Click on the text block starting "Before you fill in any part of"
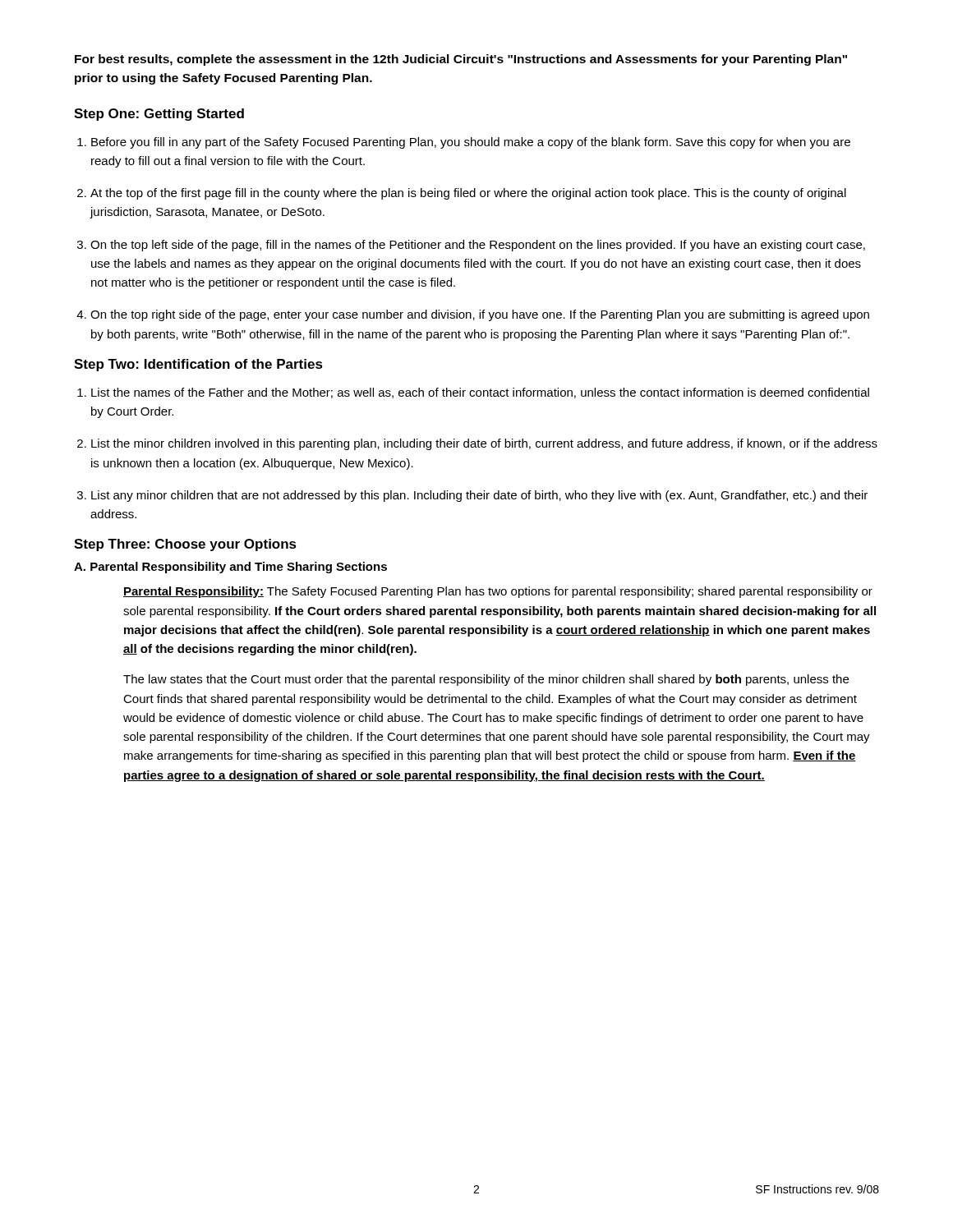The height and width of the screenshot is (1232, 953). click(485, 151)
